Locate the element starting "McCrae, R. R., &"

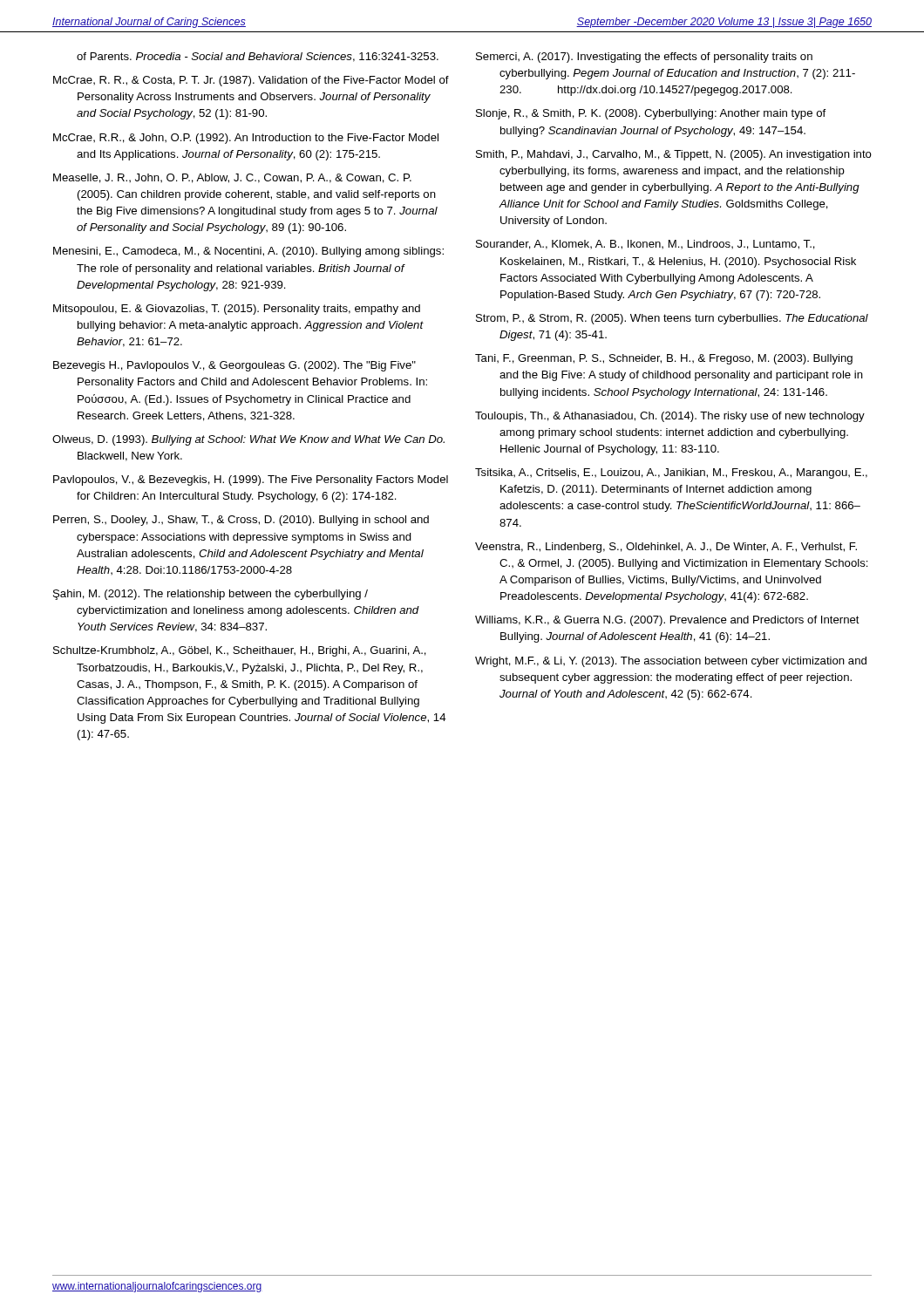[250, 97]
